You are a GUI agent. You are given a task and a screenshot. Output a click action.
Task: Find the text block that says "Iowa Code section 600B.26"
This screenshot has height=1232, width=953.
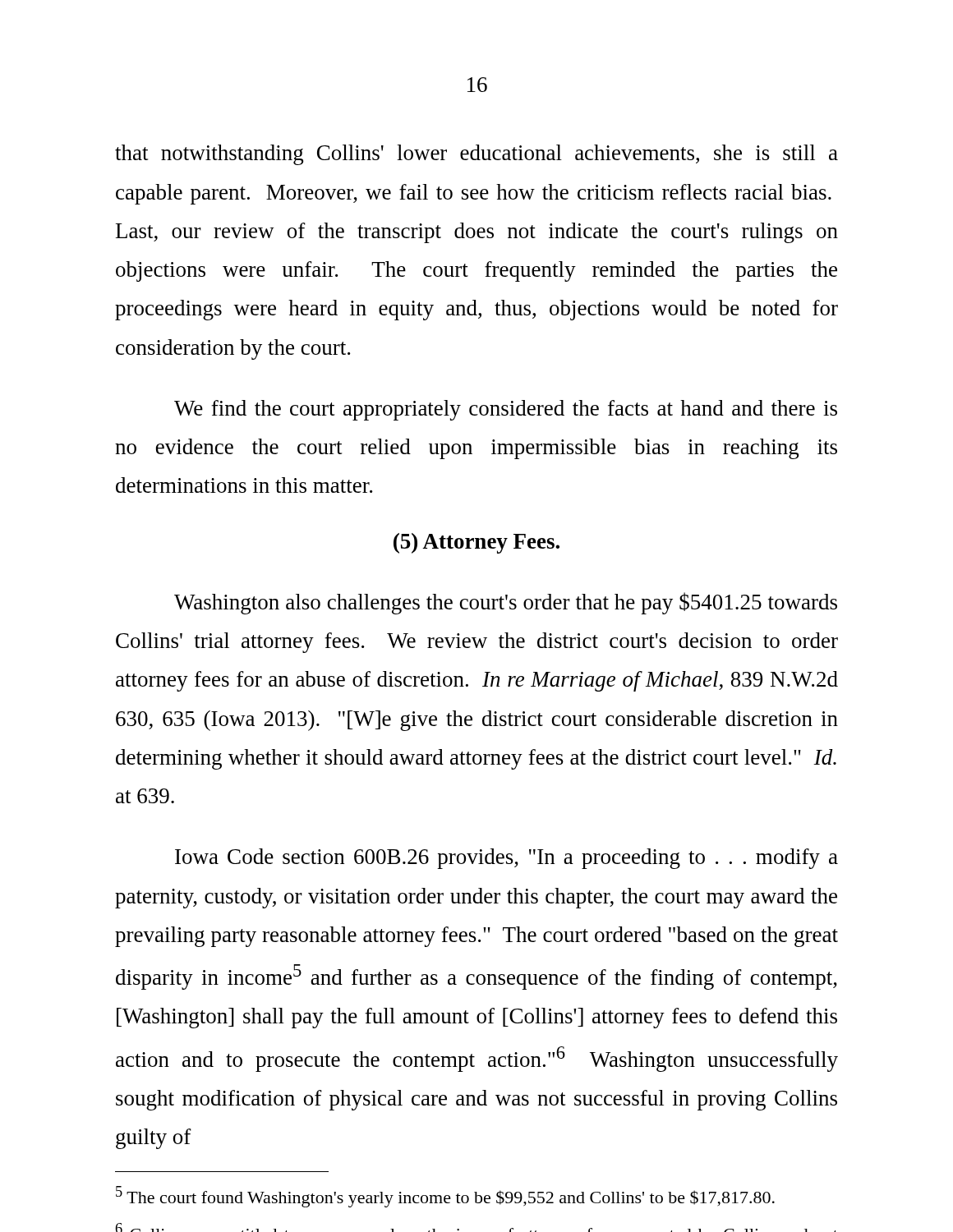pyautogui.click(x=506, y=859)
